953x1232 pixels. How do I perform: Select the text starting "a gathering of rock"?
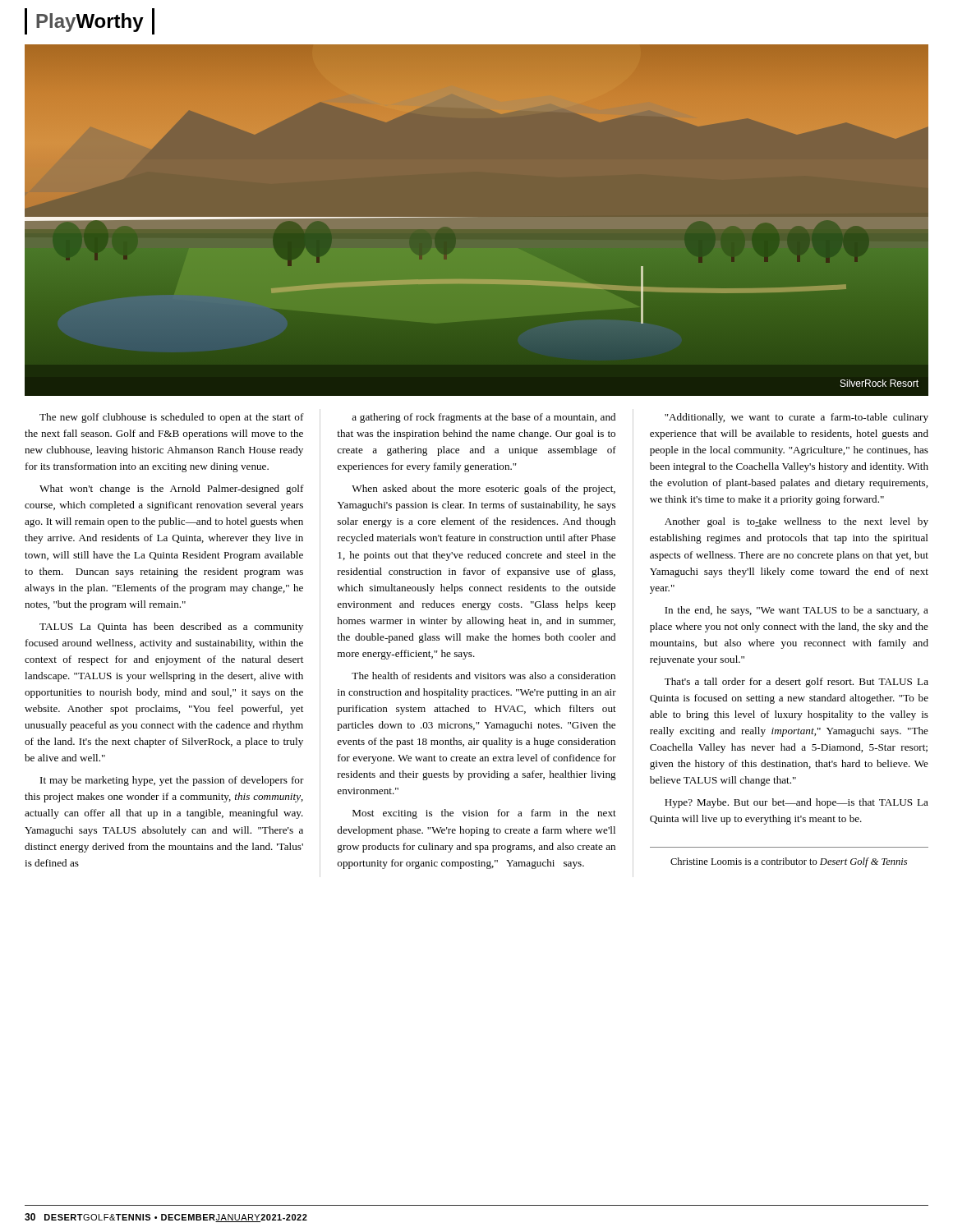pos(476,640)
